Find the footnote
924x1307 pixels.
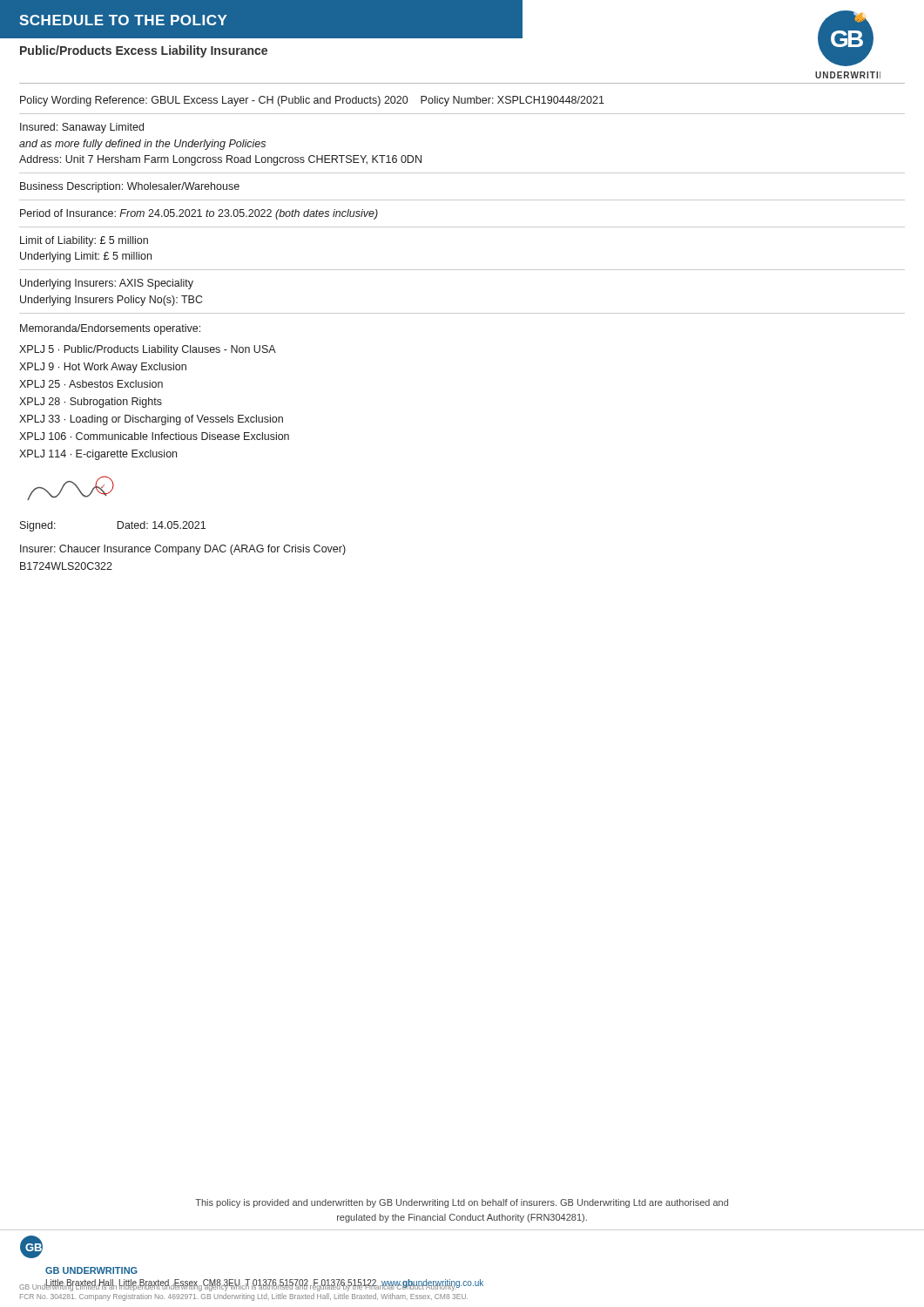(x=244, y=1292)
